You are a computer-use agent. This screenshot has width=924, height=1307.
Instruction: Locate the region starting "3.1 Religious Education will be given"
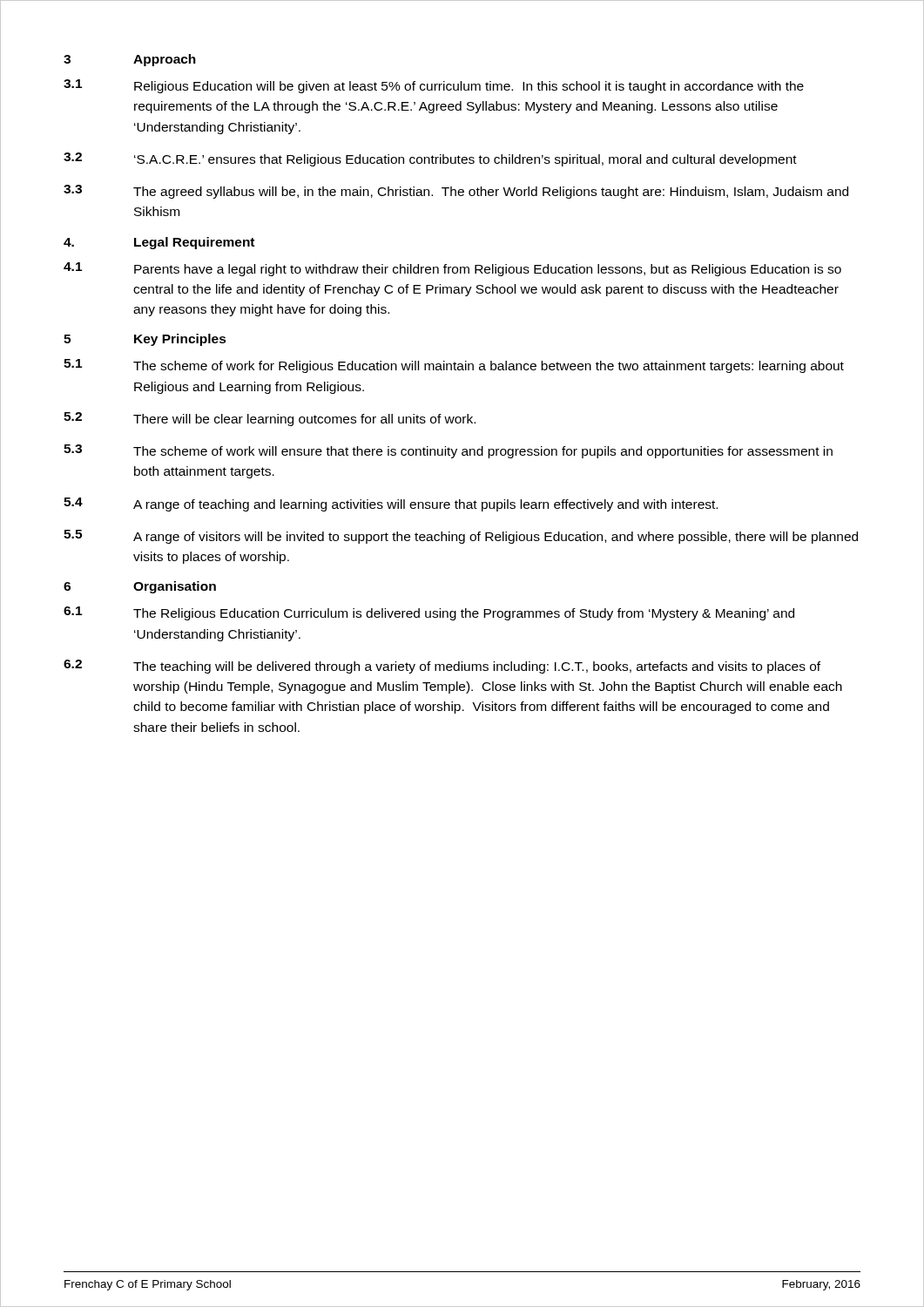tap(462, 106)
